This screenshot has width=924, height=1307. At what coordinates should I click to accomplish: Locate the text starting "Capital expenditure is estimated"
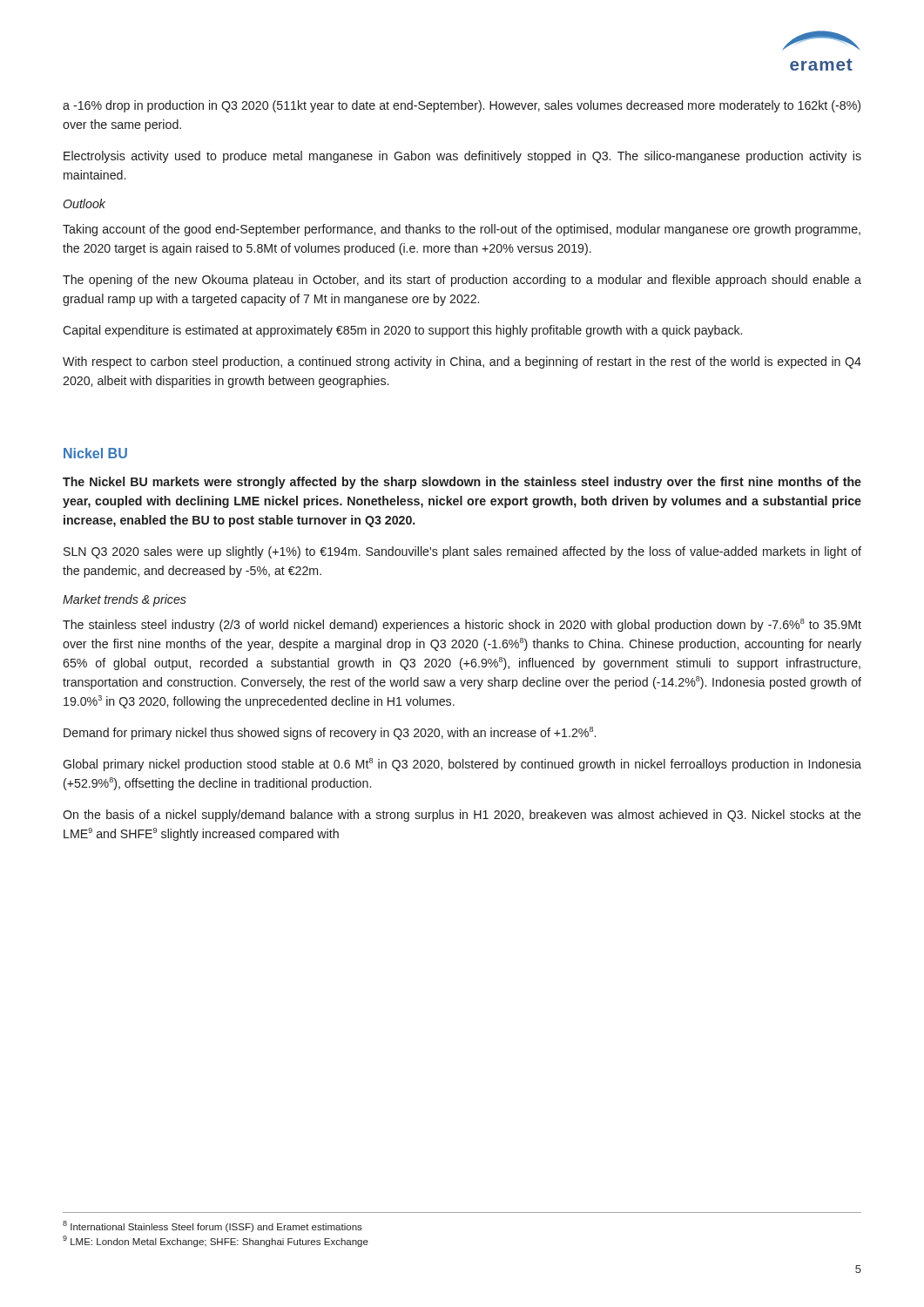(x=403, y=330)
